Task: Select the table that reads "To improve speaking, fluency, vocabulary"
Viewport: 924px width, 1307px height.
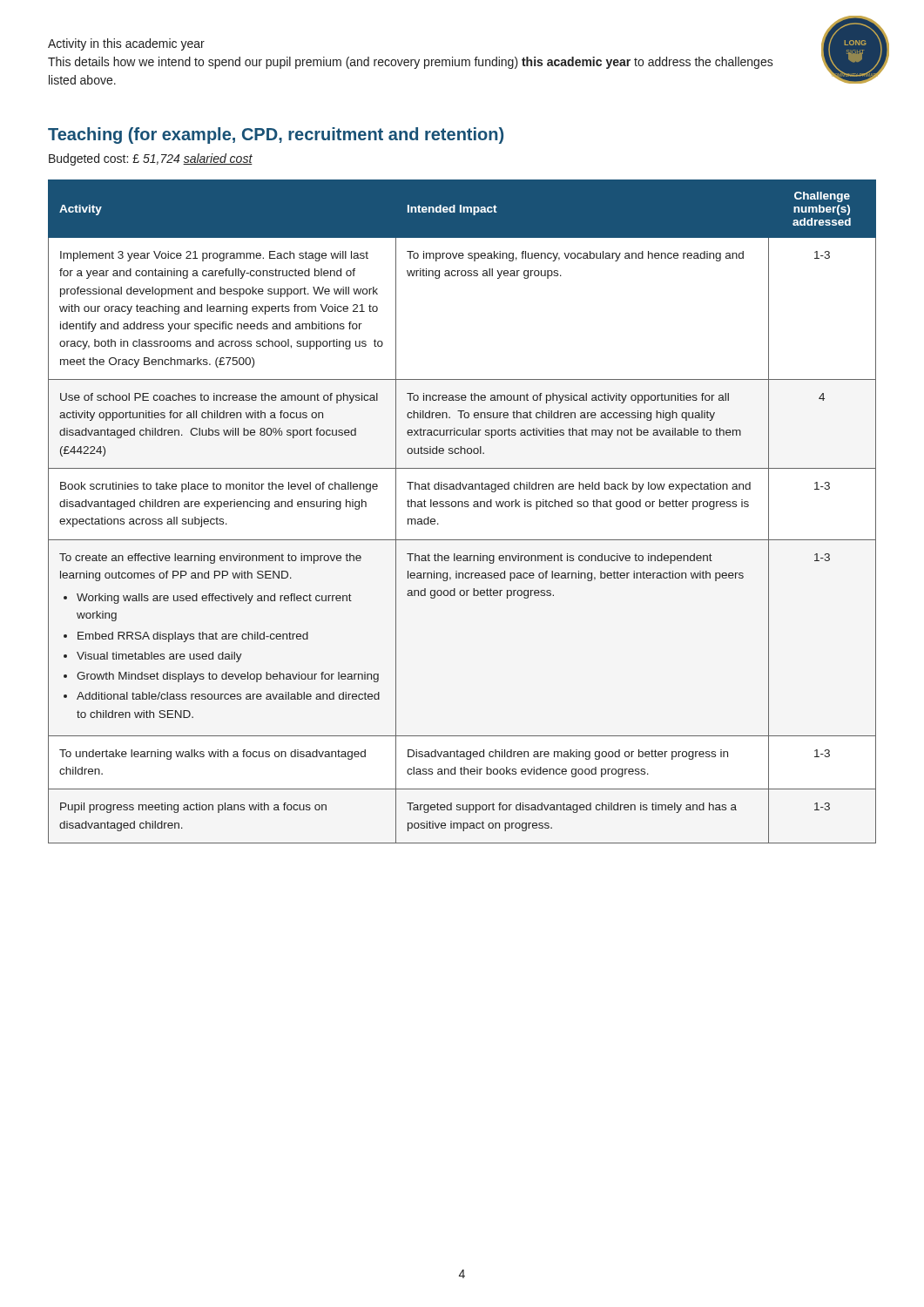Action: (x=462, y=511)
